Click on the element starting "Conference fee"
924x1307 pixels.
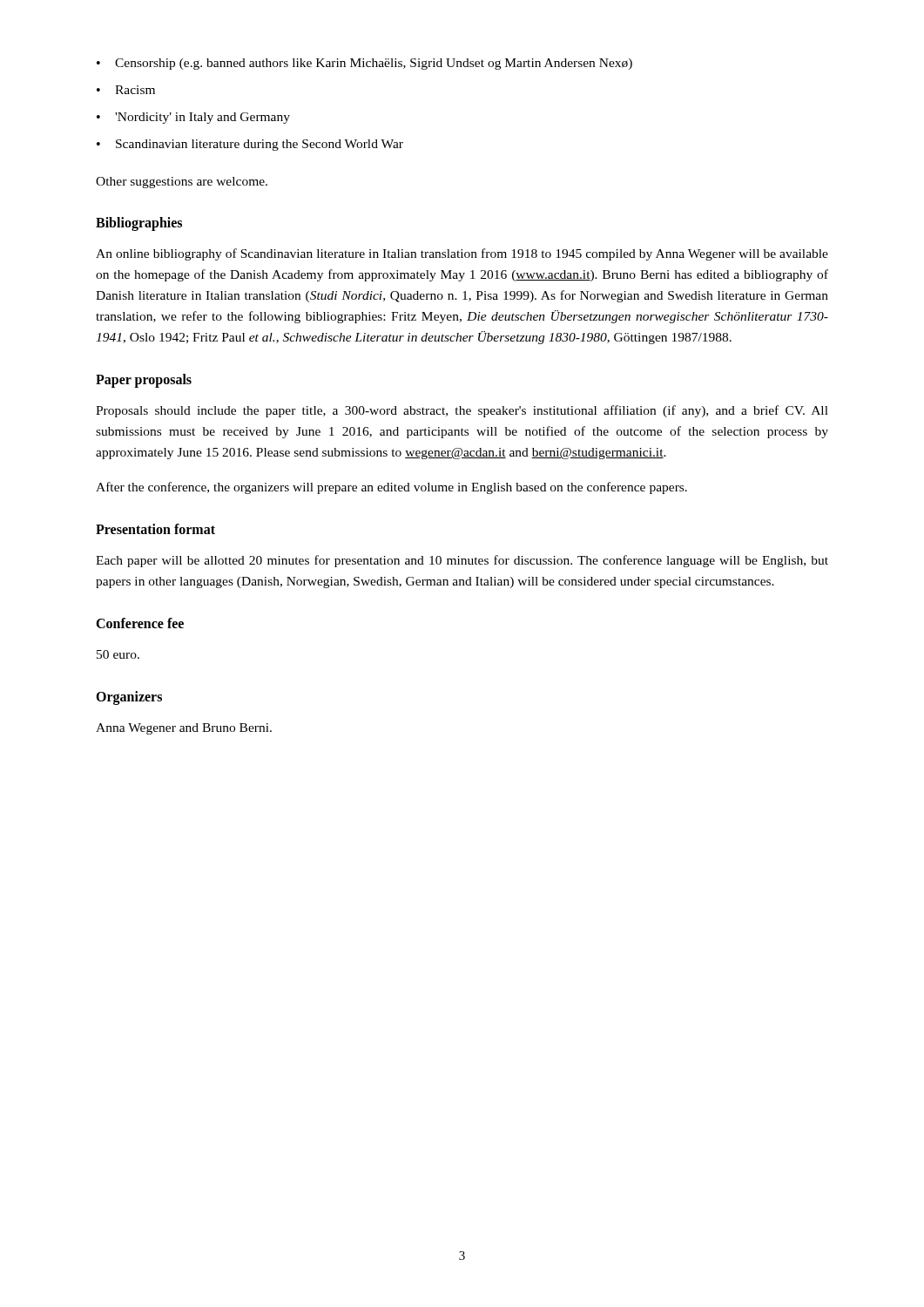click(140, 624)
